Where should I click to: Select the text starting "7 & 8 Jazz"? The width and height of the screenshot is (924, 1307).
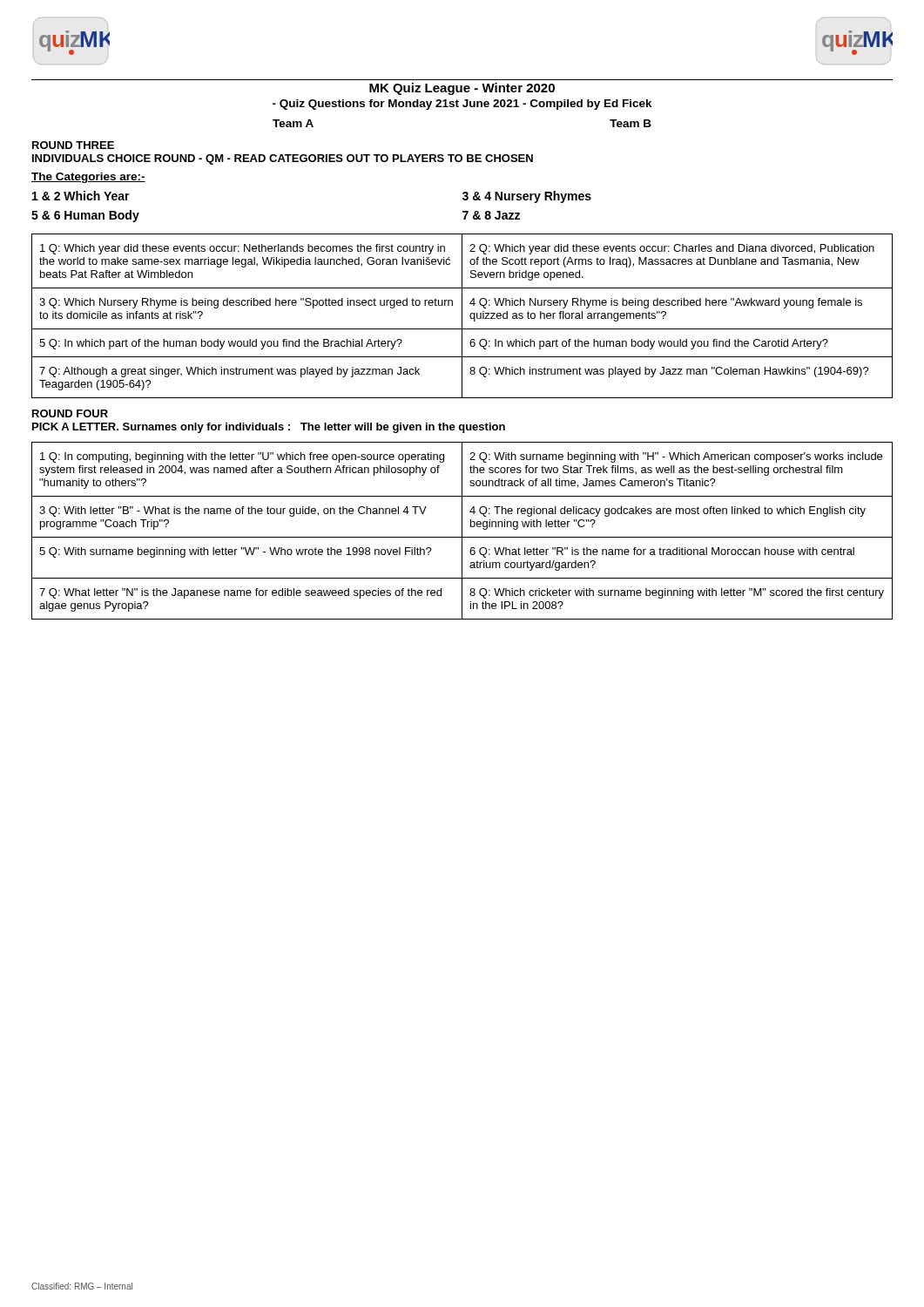[491, 215]
